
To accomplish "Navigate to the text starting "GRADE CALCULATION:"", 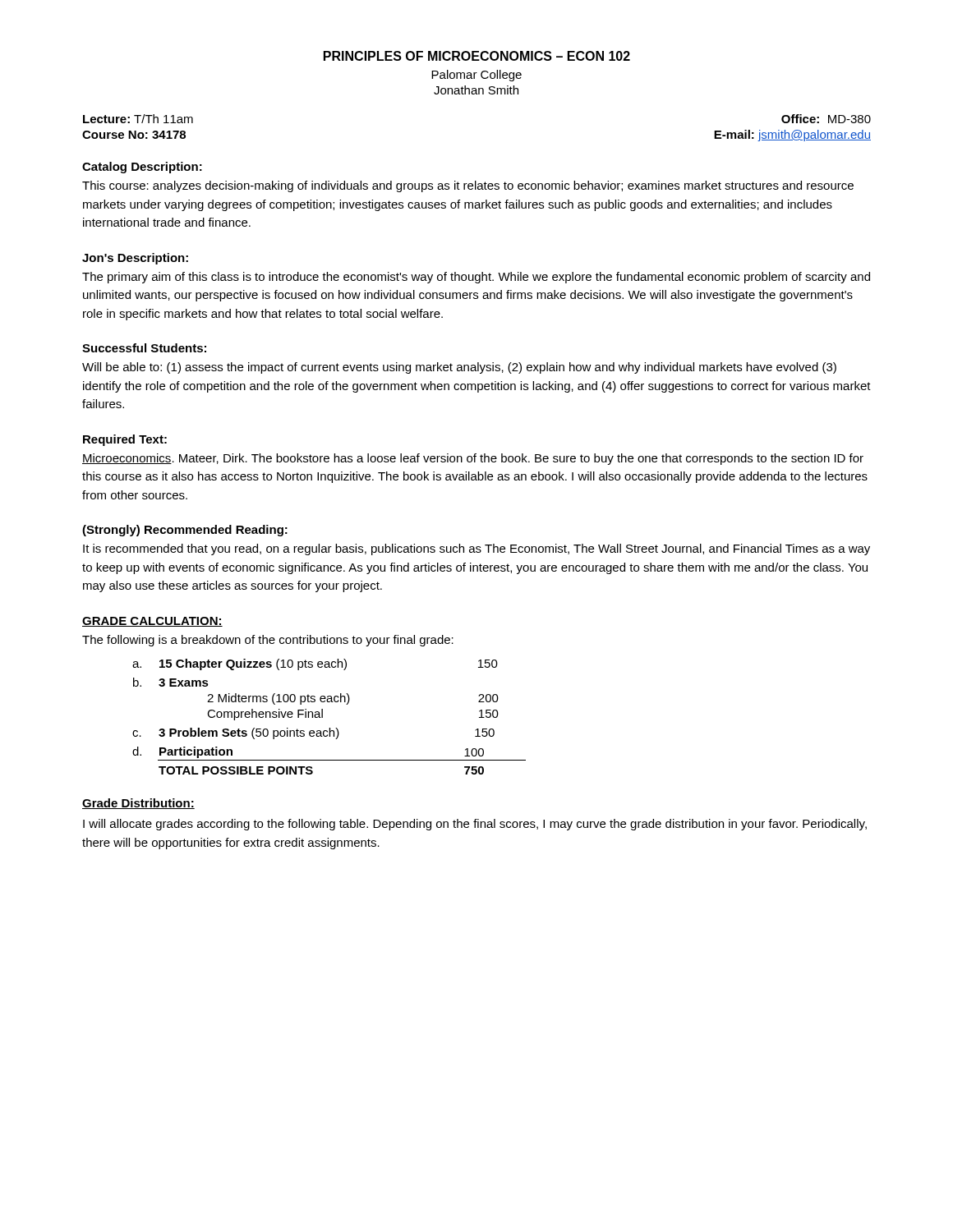I will click(x=152, y=620).
